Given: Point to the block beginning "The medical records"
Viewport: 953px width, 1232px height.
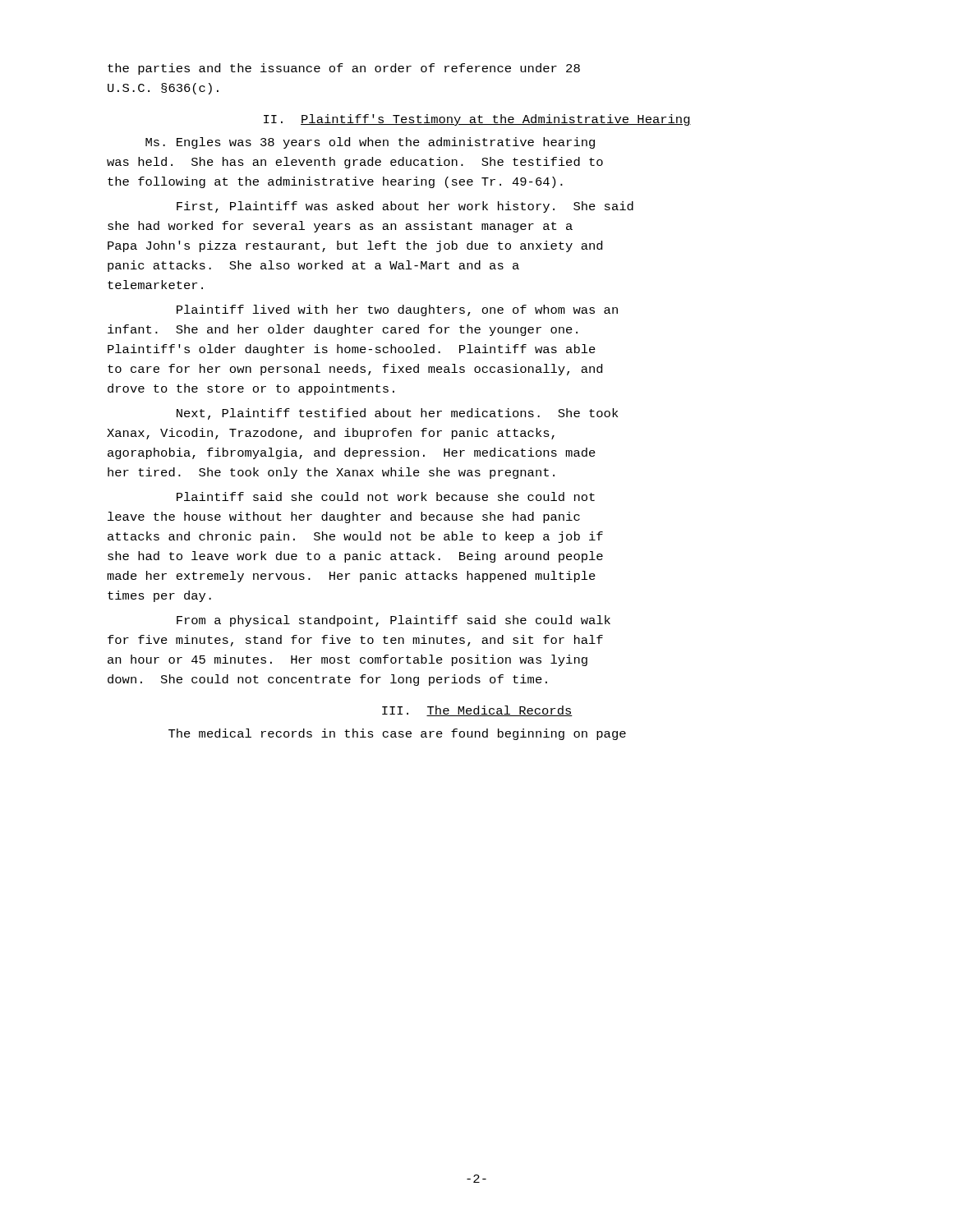Looking at the screenshot, I should click(x=367, y=735).
